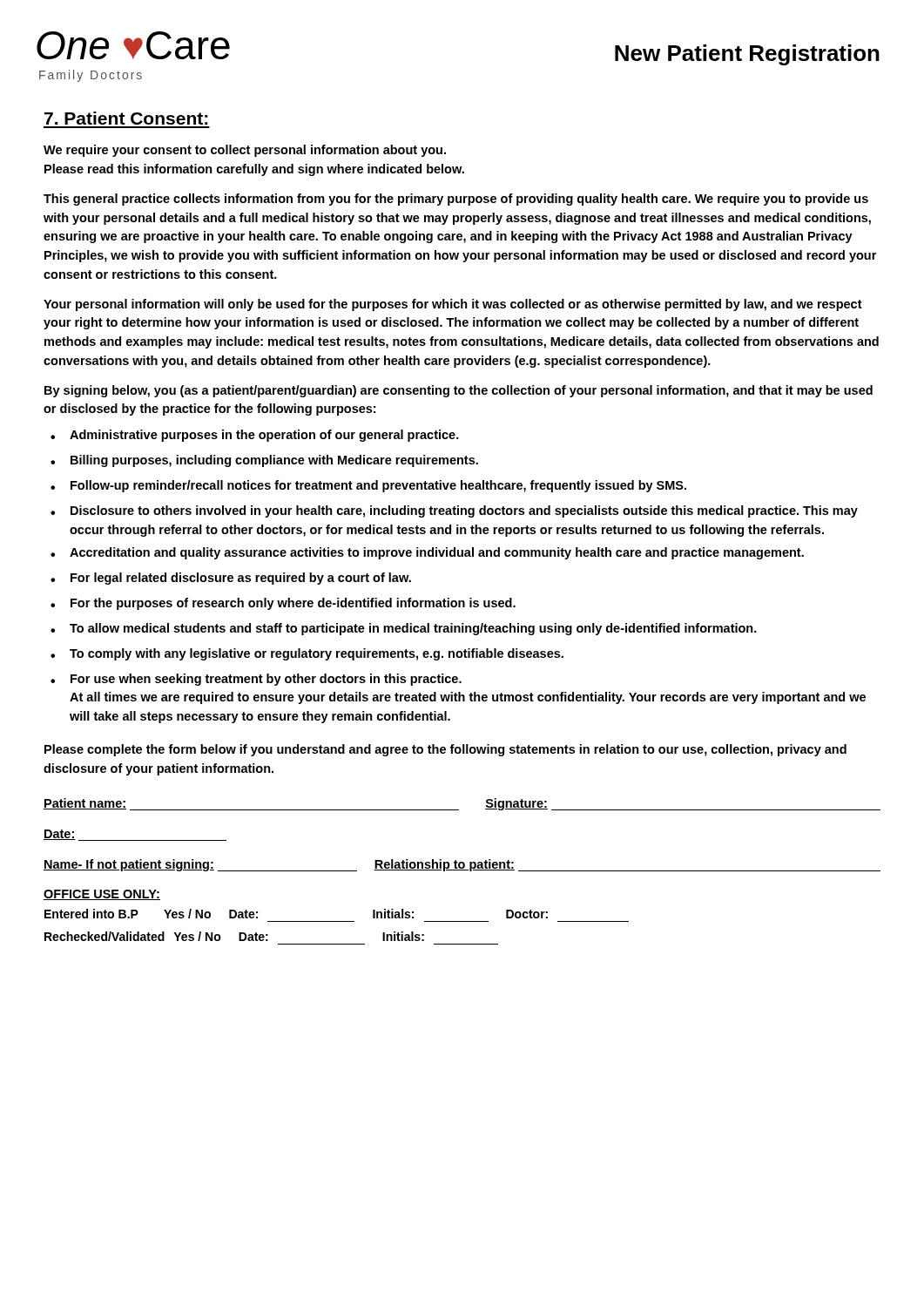Select the section header containing "7. Patient Consent:"
The width and height of the screenshot is (924, 1307).
[x=126, y=118]
